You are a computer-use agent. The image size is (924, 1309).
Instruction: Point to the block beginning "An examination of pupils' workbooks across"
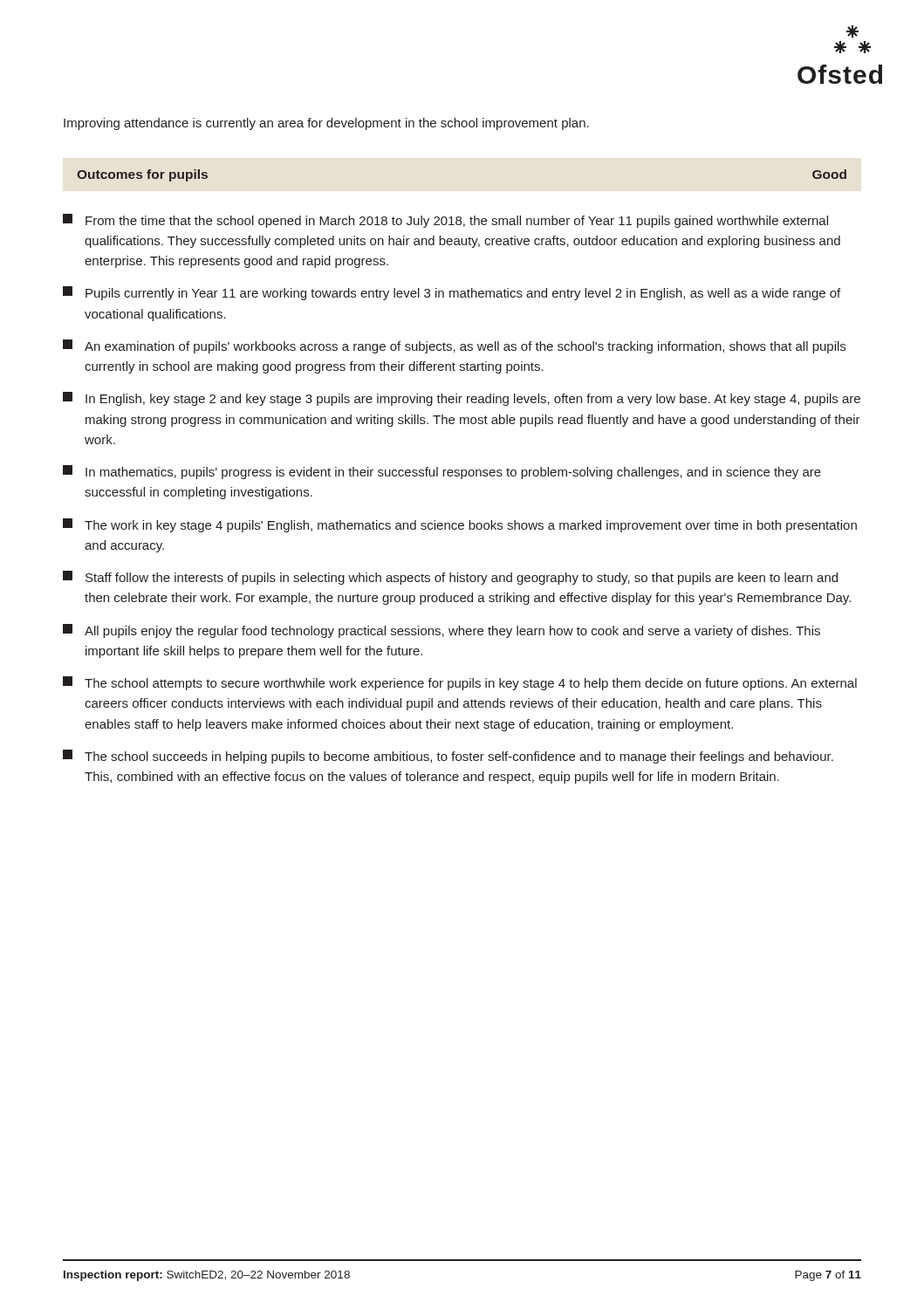point(462,356)
